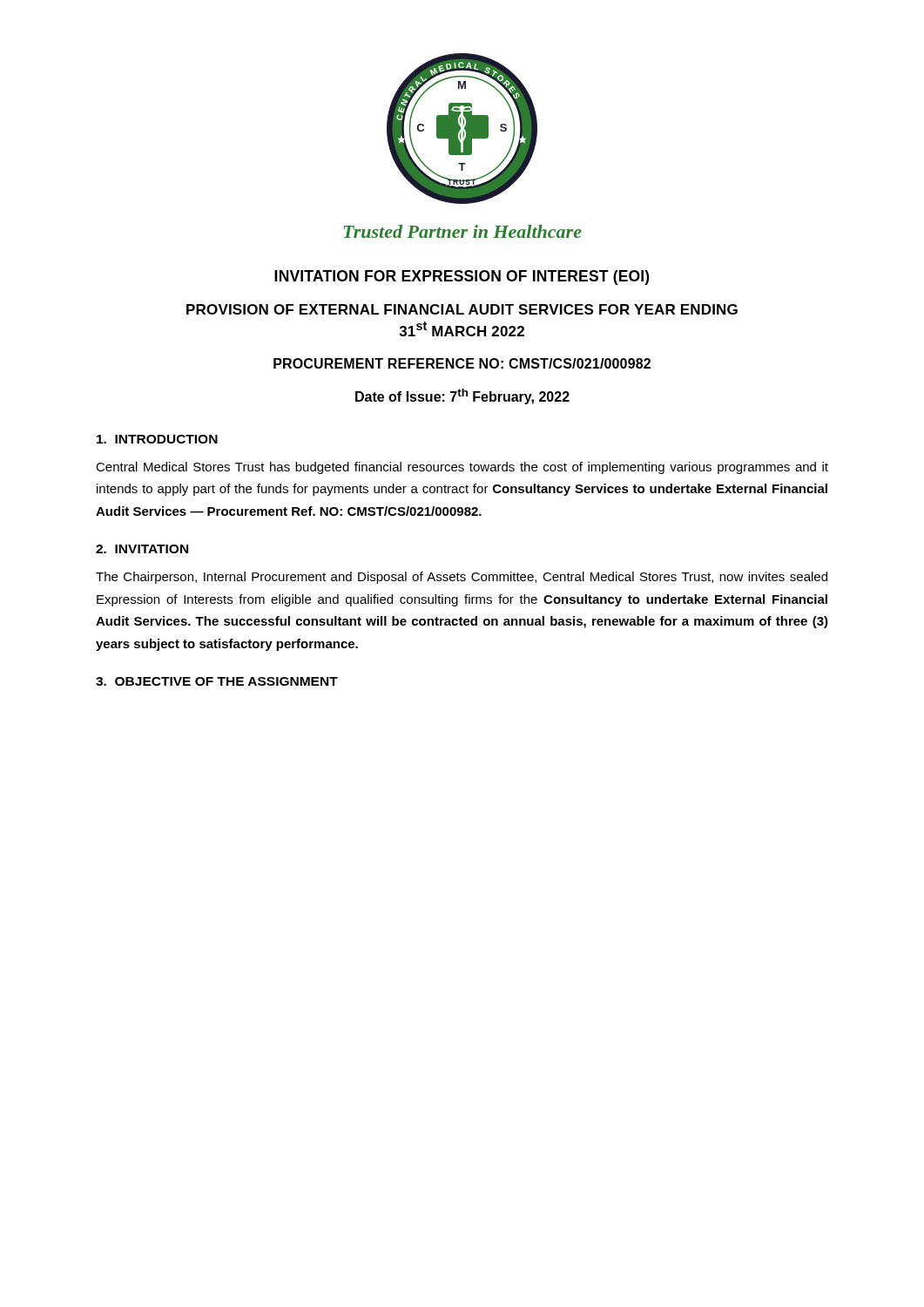Click on the title that says "31st MARCH 2022"

[x=462, y=329]
